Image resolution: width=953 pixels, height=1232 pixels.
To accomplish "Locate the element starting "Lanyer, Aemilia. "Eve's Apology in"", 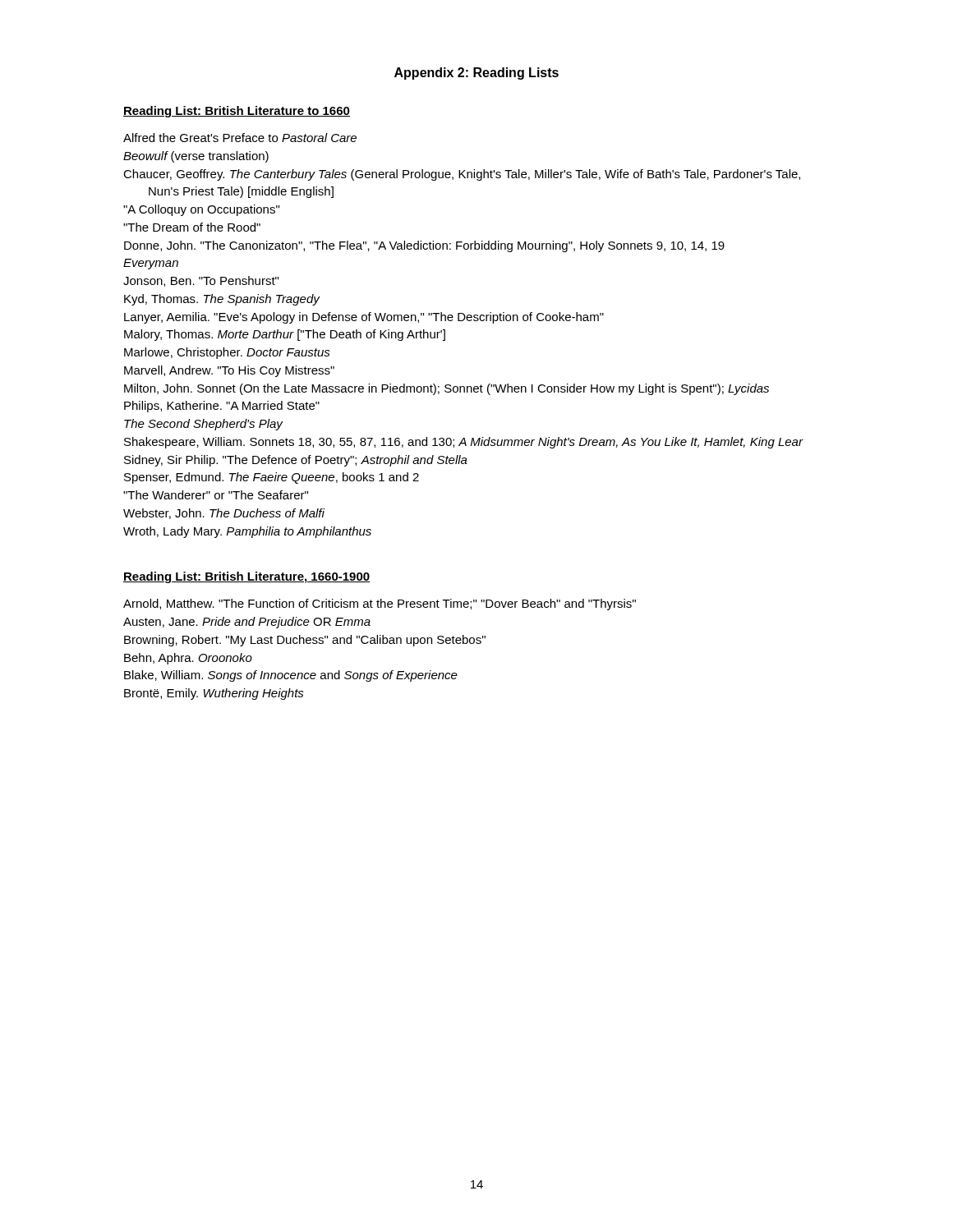I will [x=364, y=316].
